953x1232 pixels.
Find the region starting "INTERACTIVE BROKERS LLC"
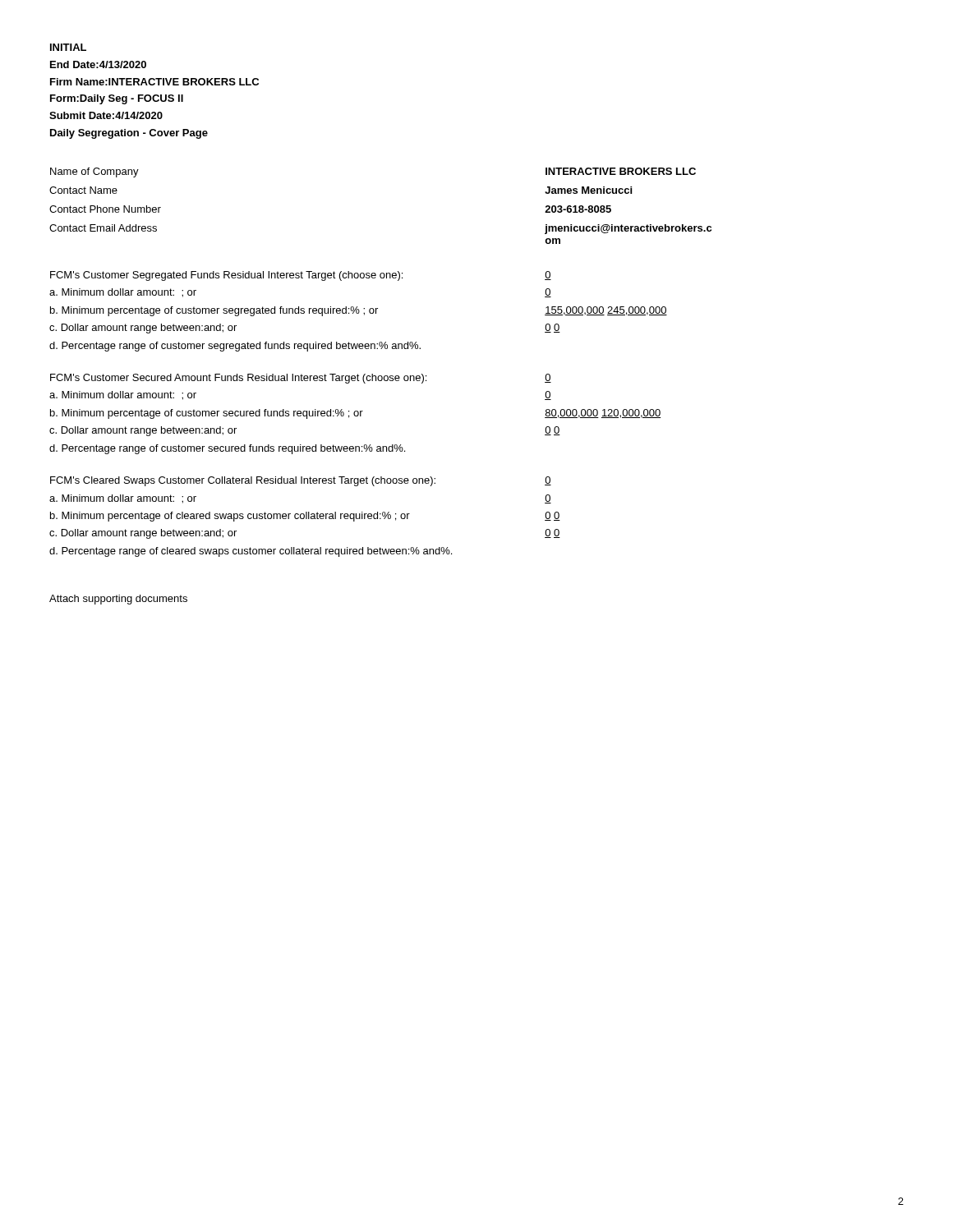coord(620,171)
